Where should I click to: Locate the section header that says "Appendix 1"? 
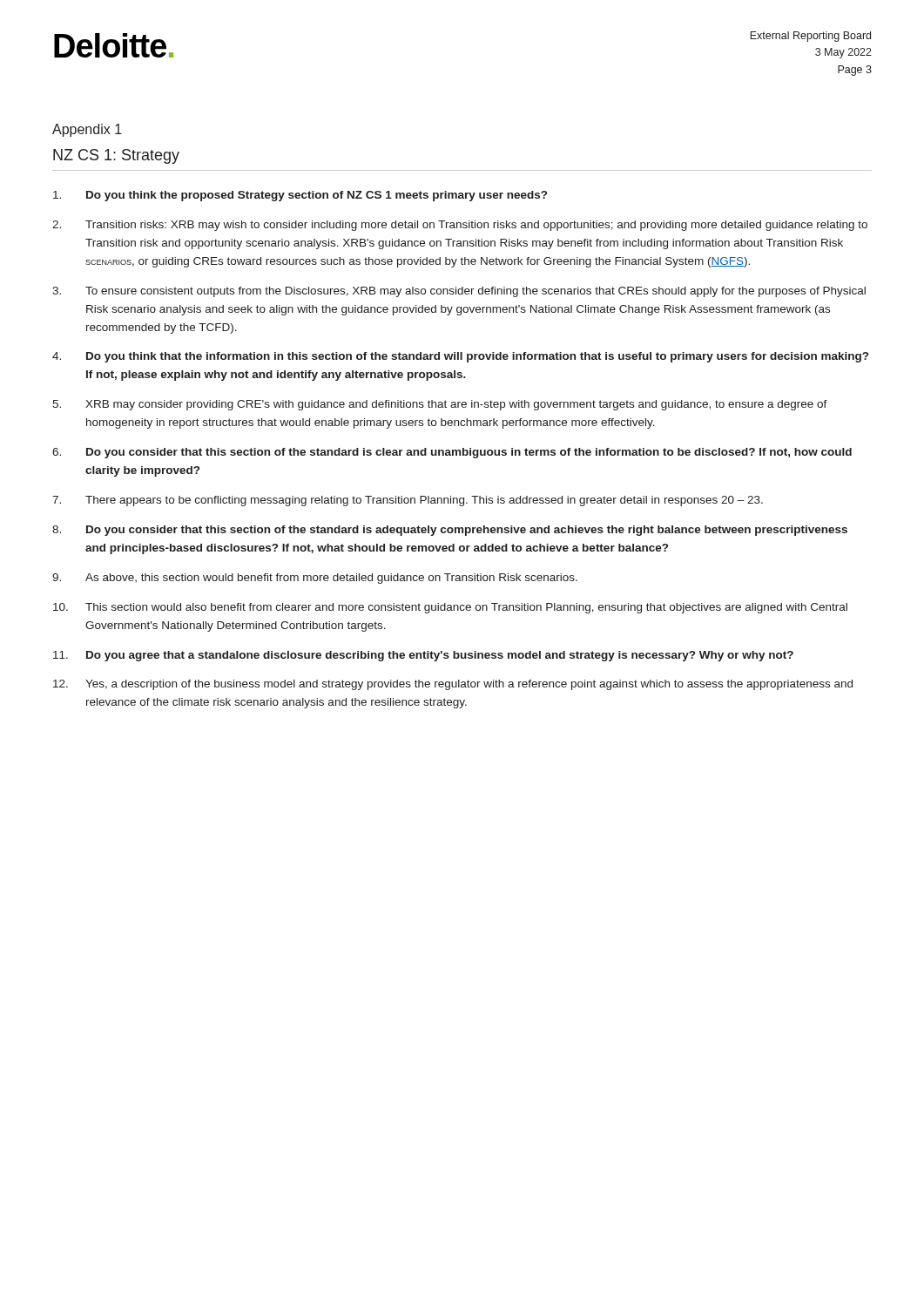[x=87, y=129]
